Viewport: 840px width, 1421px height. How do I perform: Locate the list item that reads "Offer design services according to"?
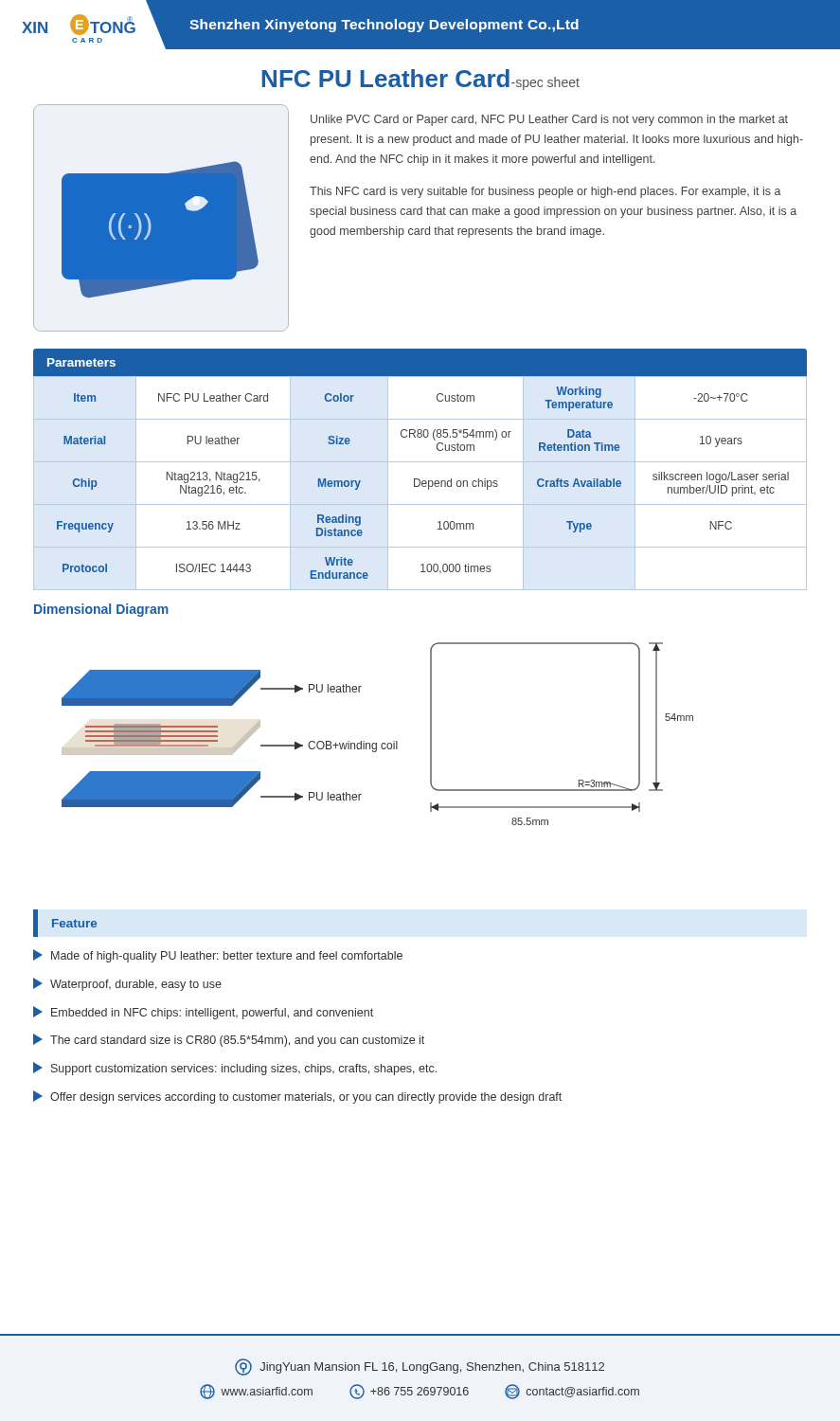coord(298,1097)
